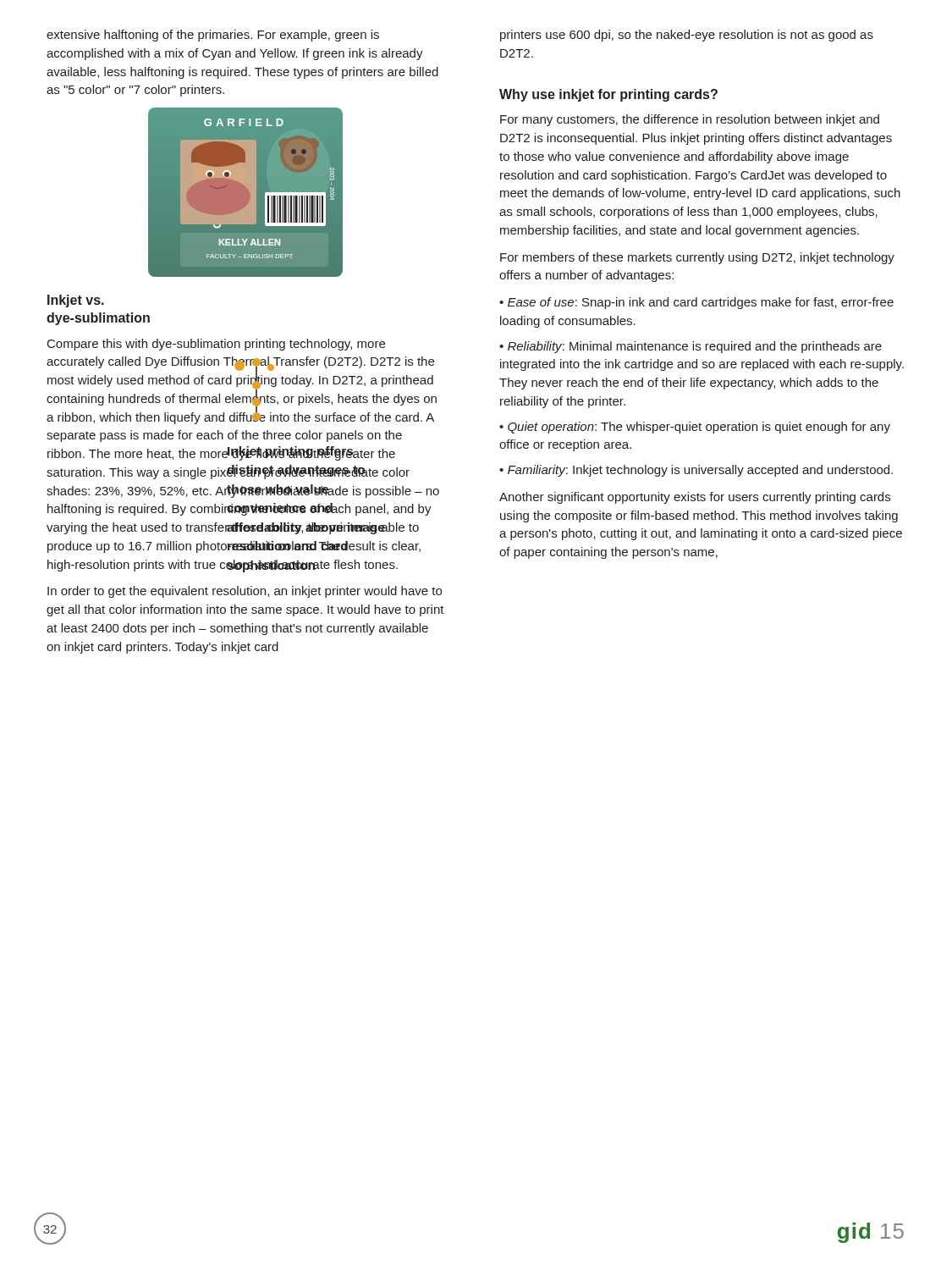The width and height of the screenshot is (952, 1270).
Task: Locate the block of text that opens with "Familiarity: Inkjet technology is universally accepted"
Action: (x=701, y=470)
